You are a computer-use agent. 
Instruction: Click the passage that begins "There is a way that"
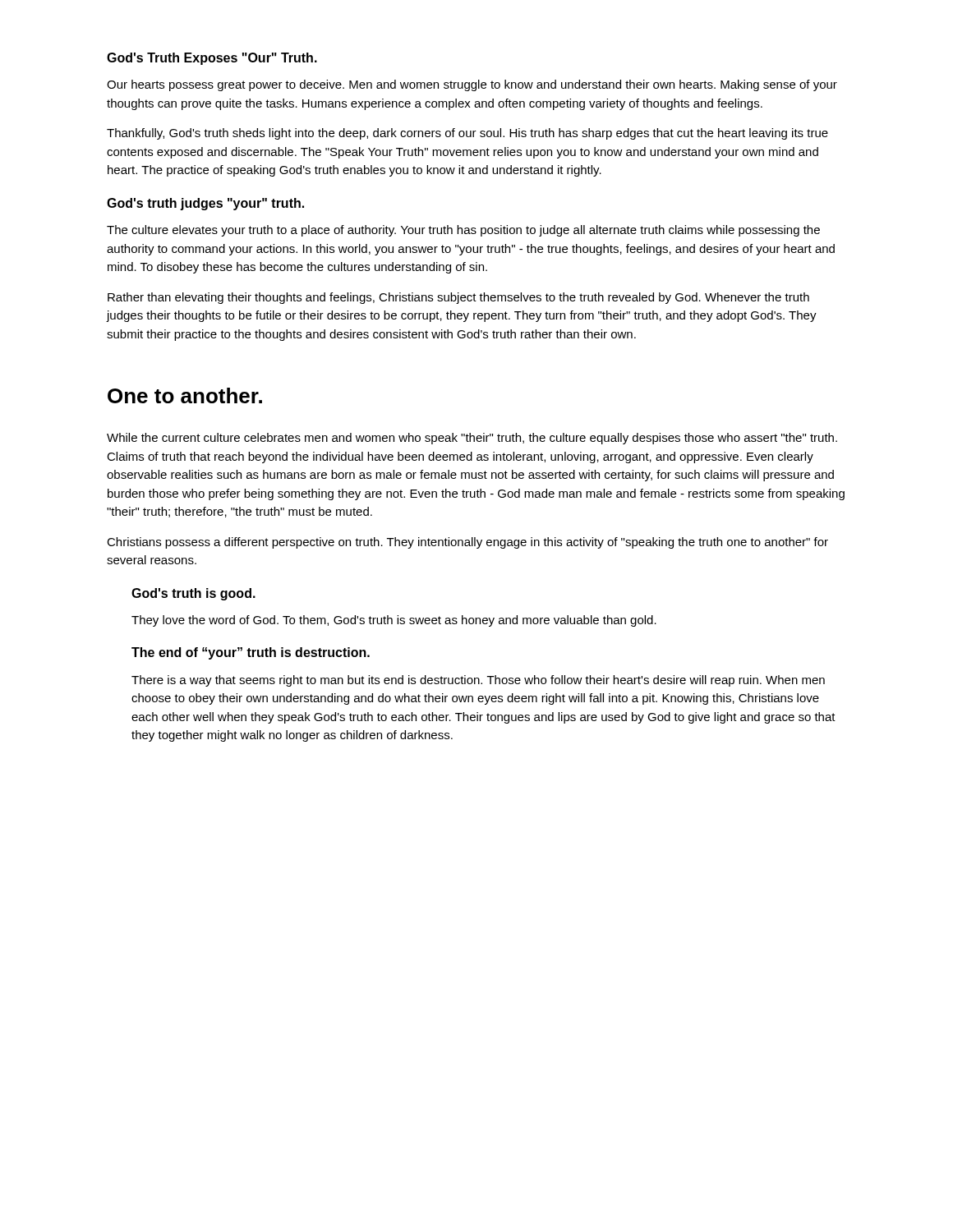tap(483, 707)
